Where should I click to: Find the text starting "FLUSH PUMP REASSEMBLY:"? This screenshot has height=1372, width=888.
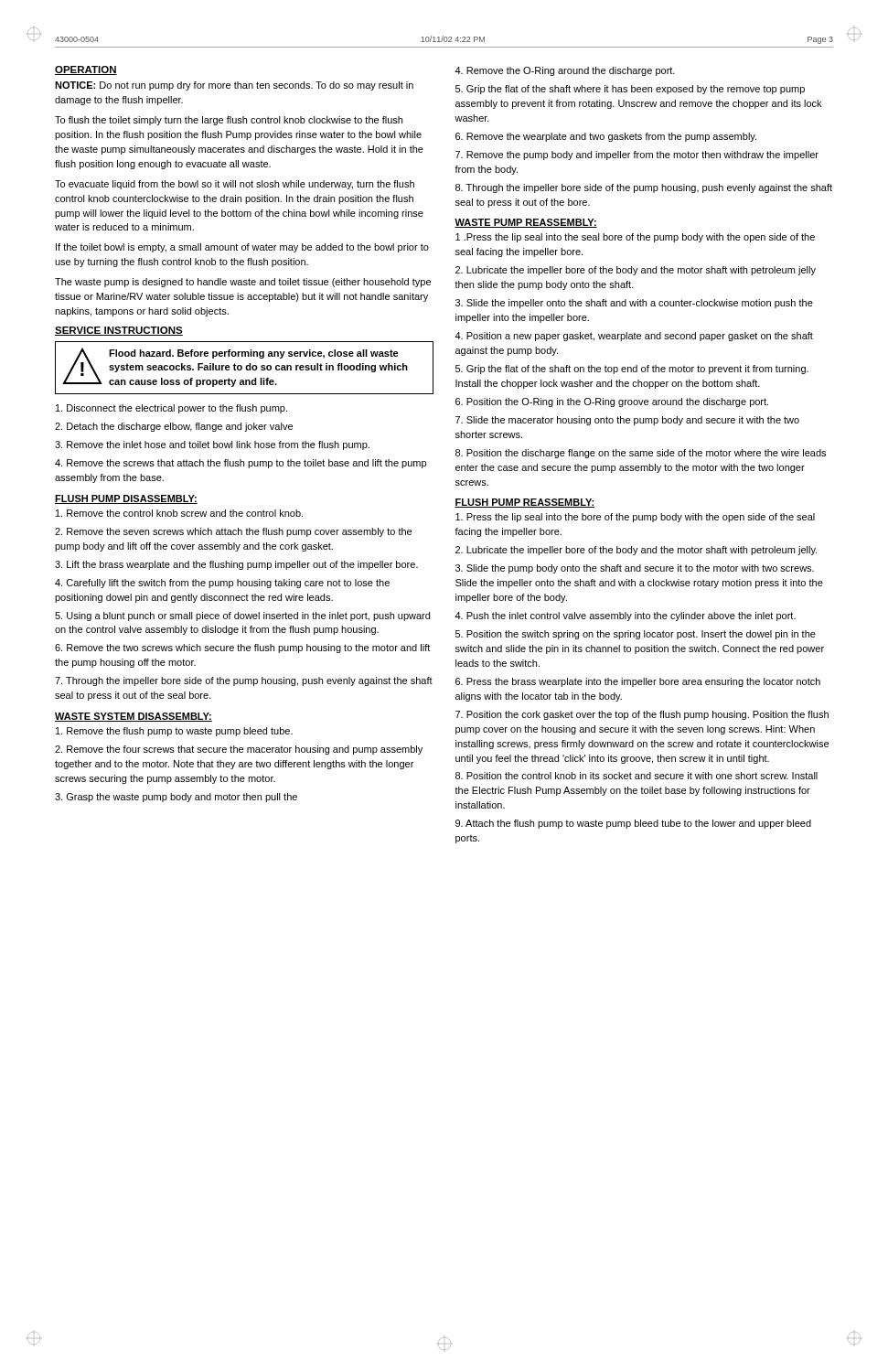pyautogui.click(x=525, y=503)
